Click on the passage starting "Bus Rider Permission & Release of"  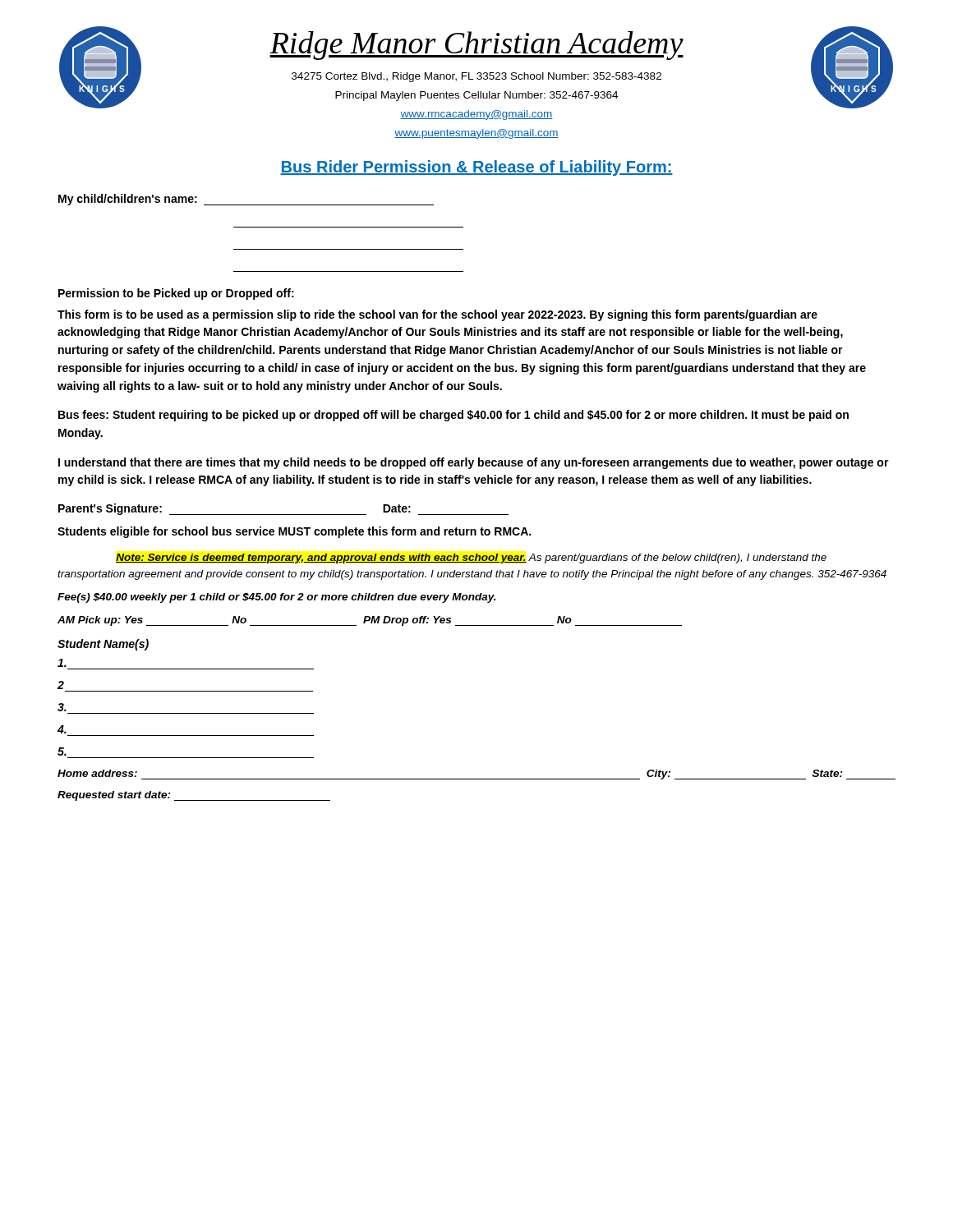point(476,167)
